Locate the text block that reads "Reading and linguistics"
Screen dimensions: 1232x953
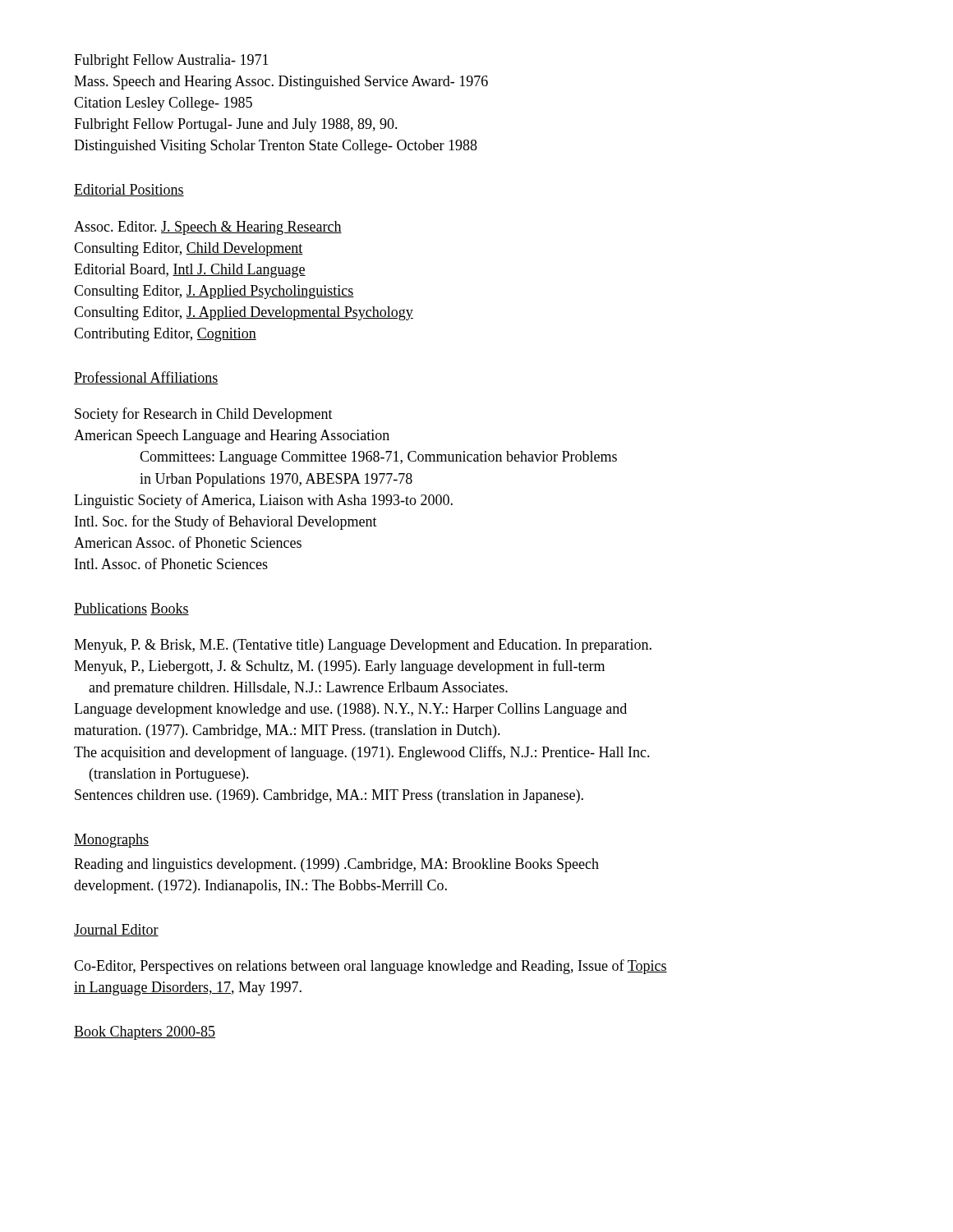coord(476,875)
